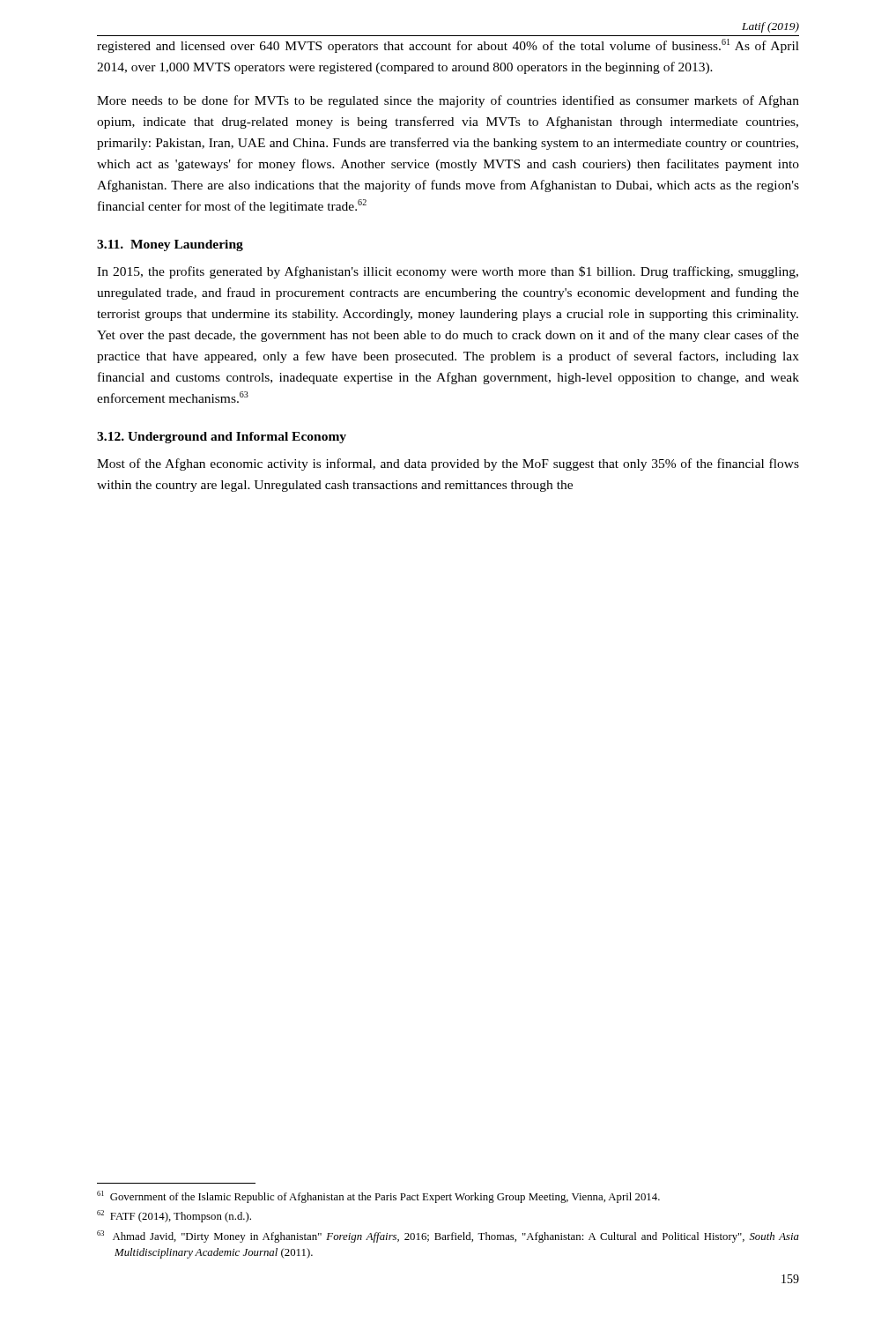Image resolution: width=896 pixels, height=1322 pixels.
Task: Find the text starting "Most of the Afghan"
Action: point(448,474)
